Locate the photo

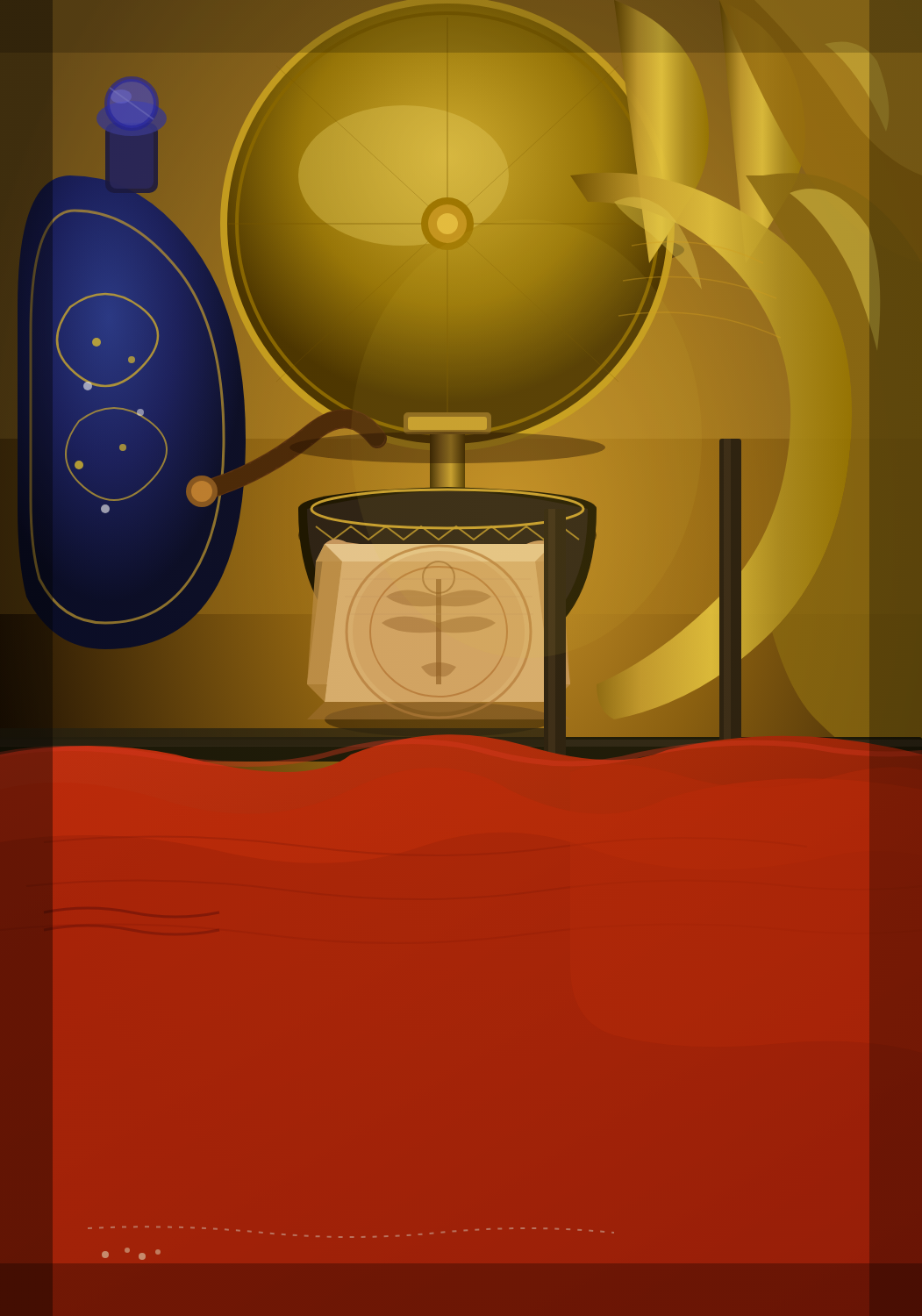[x=461, y=658]
